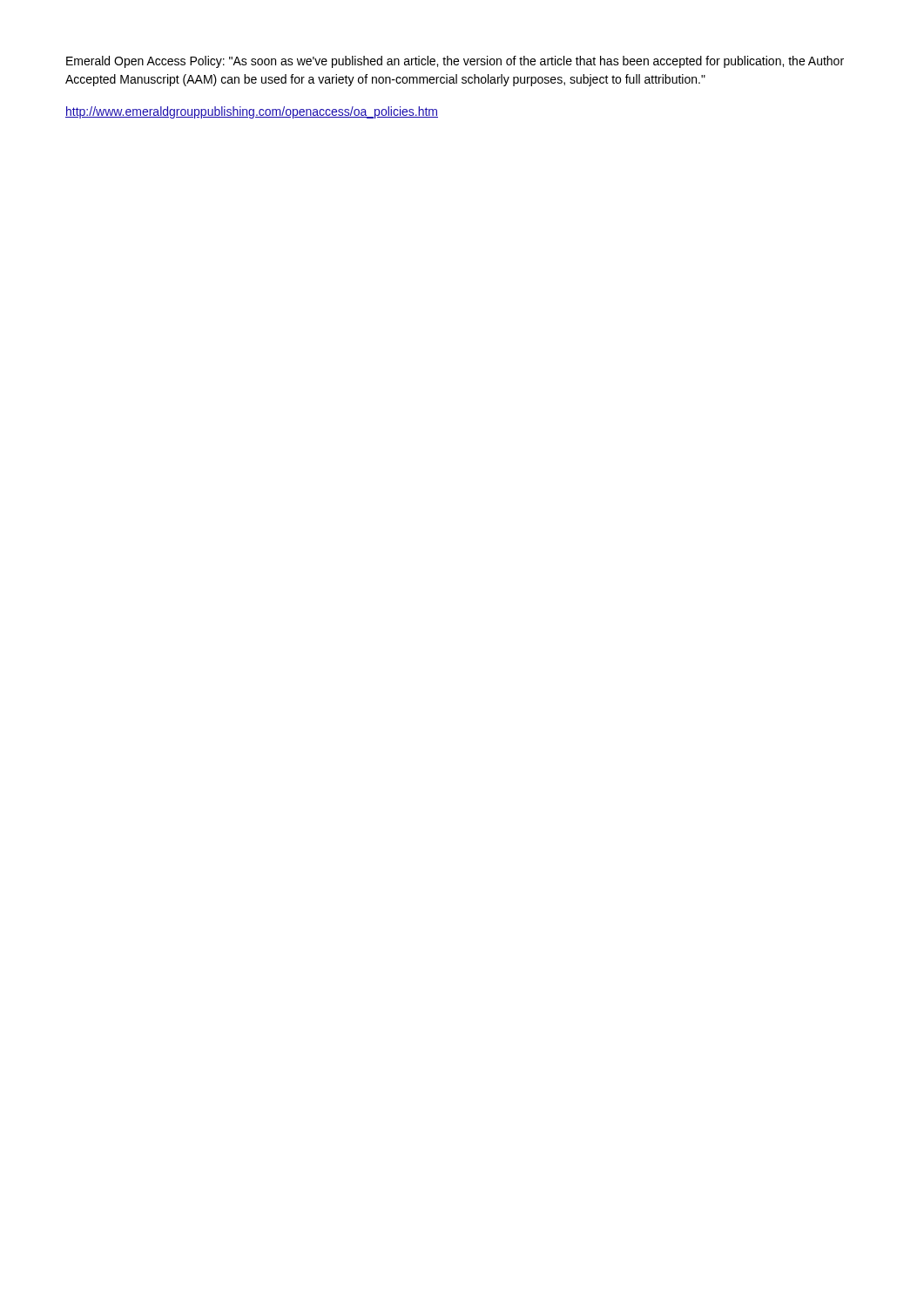Where is the passage that starts "Emerald Open Access Policy: "As soon as"?
924x1307 pixels.
455,70
